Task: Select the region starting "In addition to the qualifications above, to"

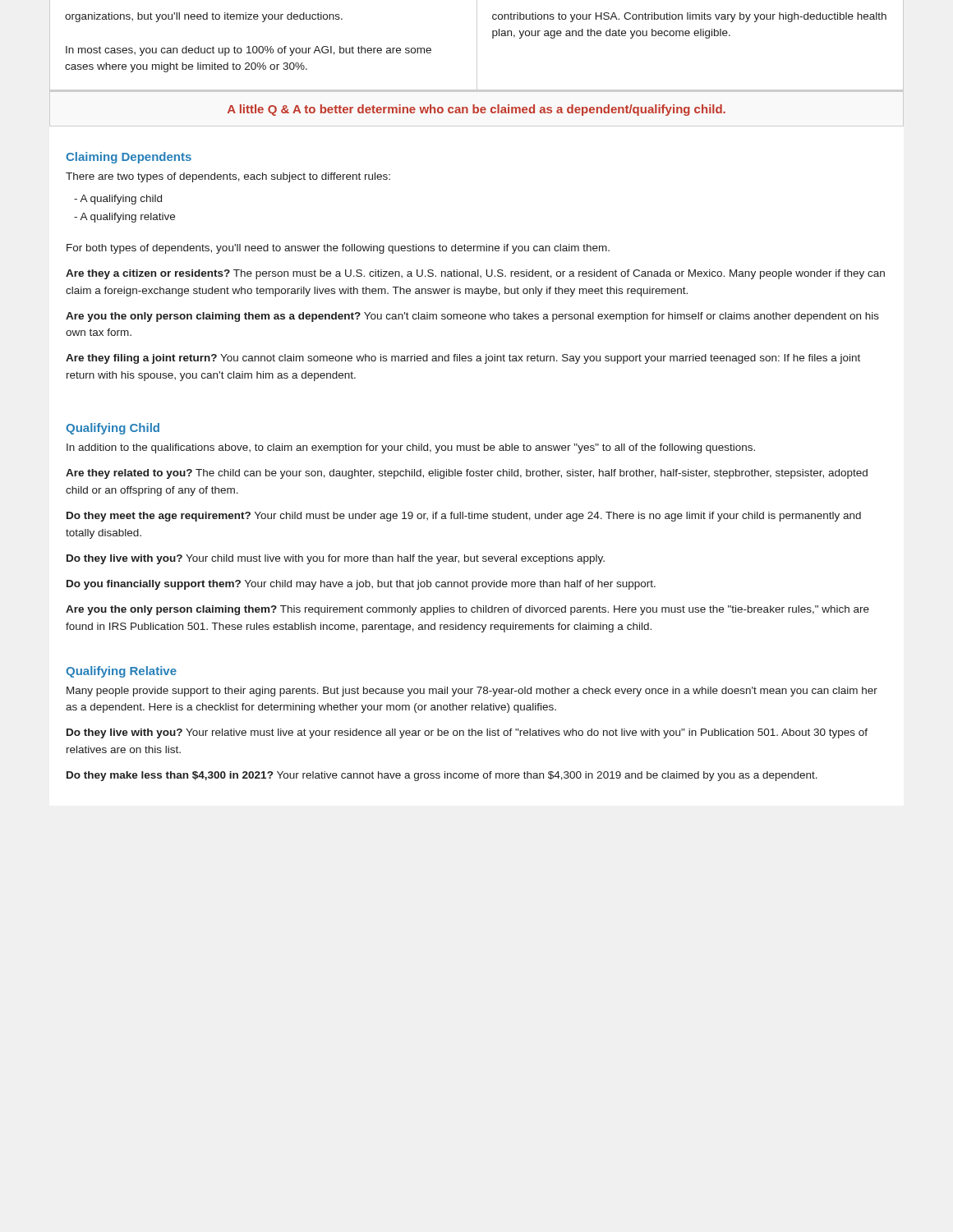Action: point(411,447)
